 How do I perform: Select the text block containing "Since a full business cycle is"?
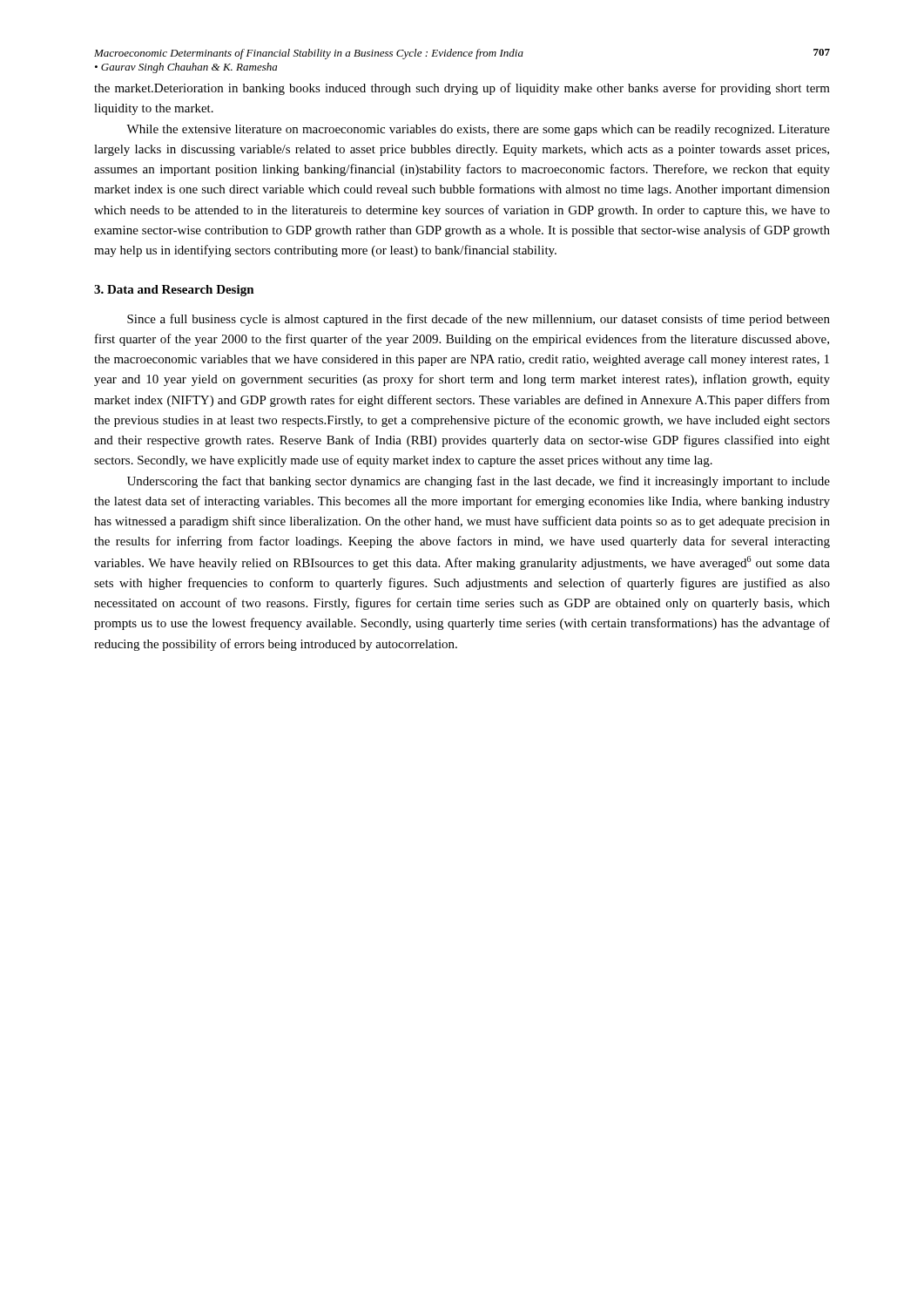[x=462, y=390]
